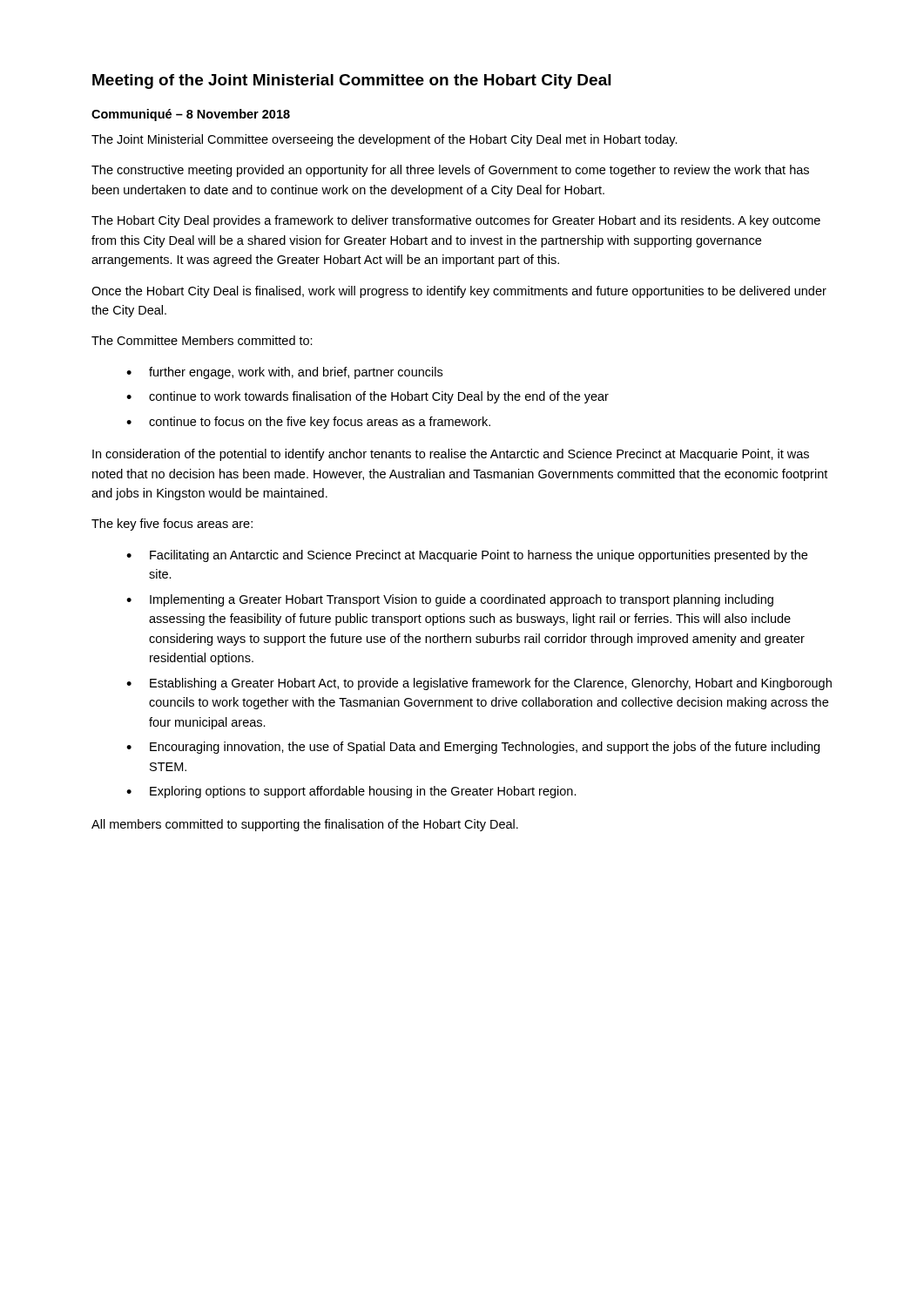Find the text block containing "In consideration of the potential"
This screenshot has height=1307, width=924.
coord(460,474)
